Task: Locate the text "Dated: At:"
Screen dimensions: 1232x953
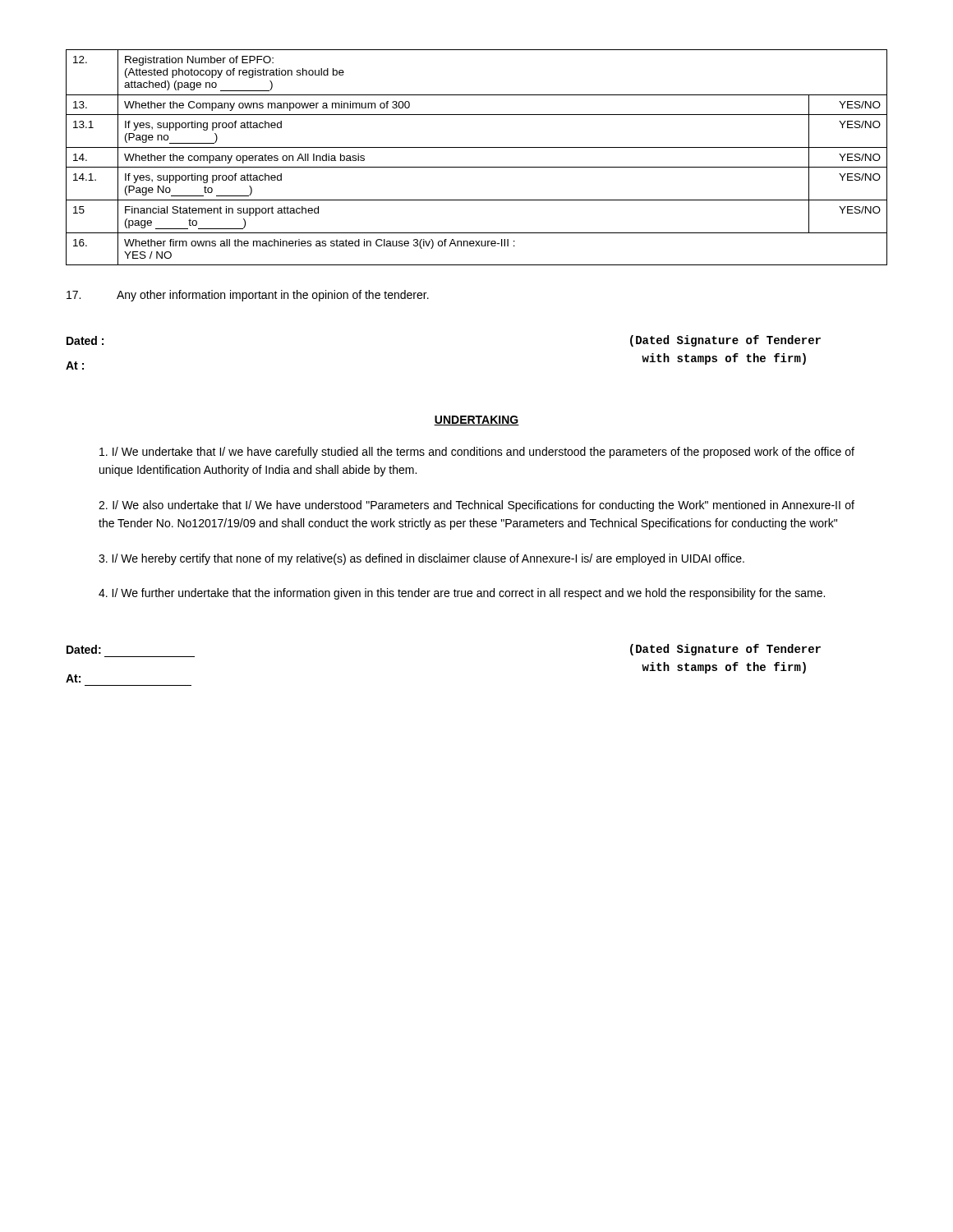Action: coord(130,665)
